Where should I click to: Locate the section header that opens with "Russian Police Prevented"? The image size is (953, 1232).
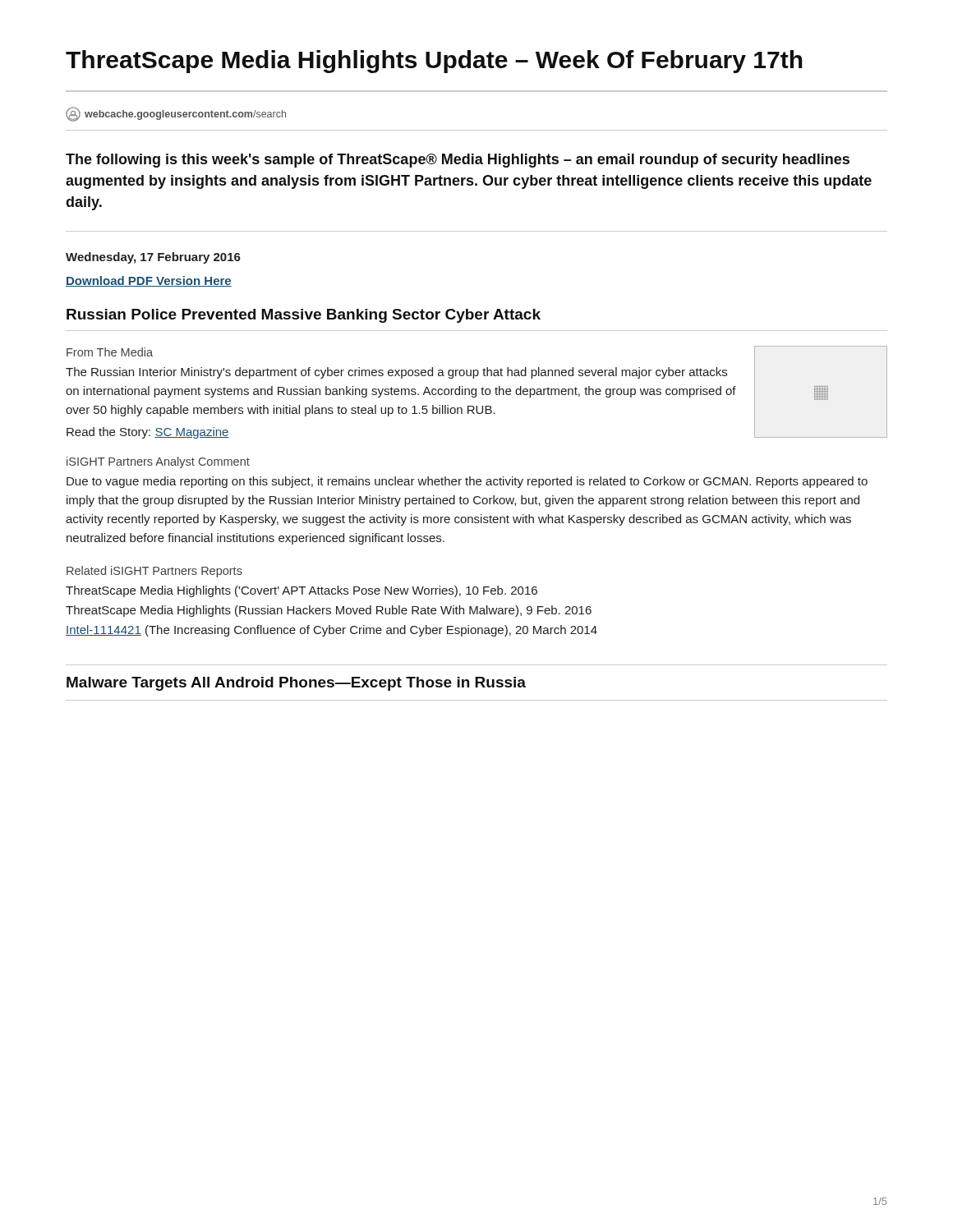303,314
